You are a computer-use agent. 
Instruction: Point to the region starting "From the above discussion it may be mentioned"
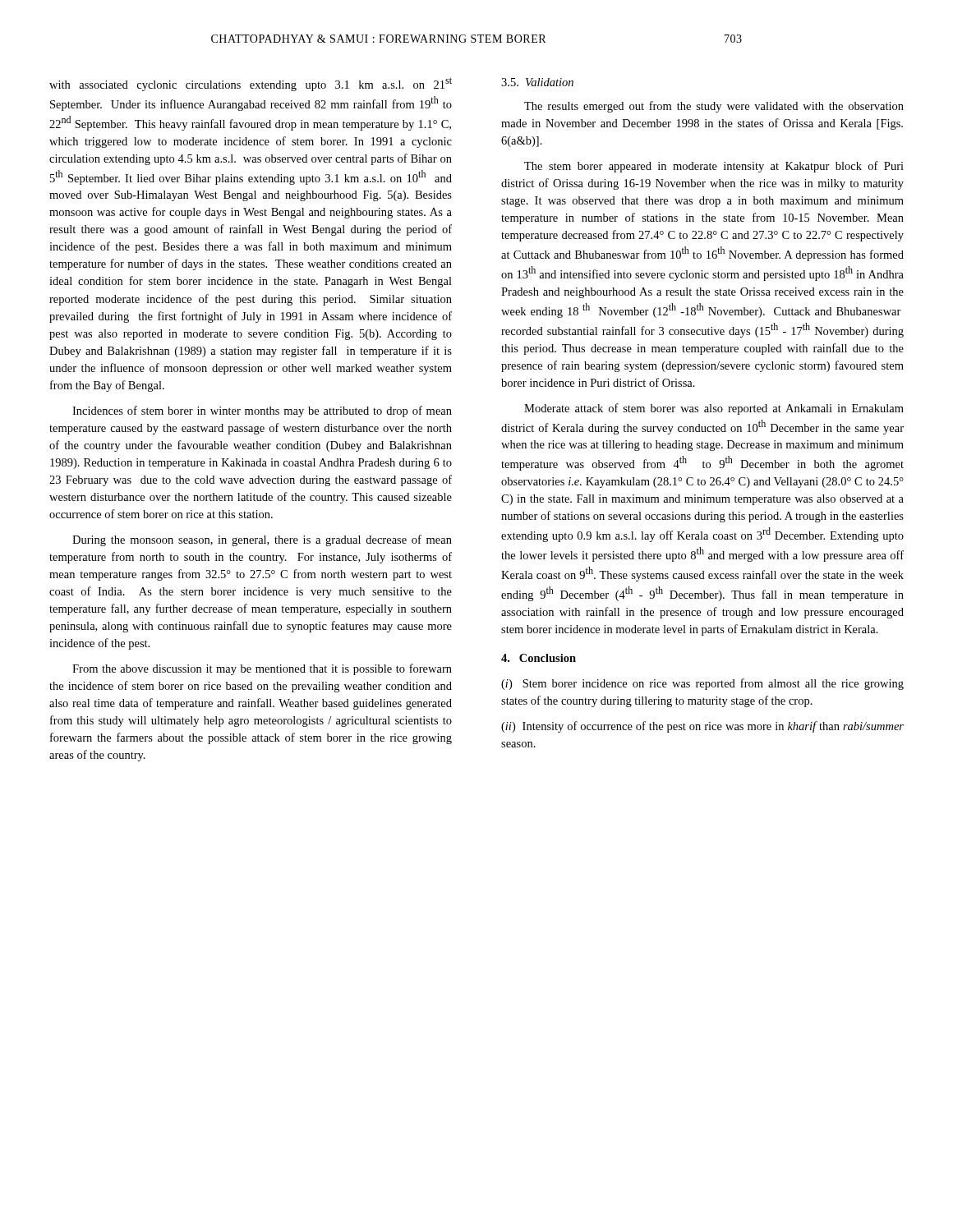pos(251,712)
